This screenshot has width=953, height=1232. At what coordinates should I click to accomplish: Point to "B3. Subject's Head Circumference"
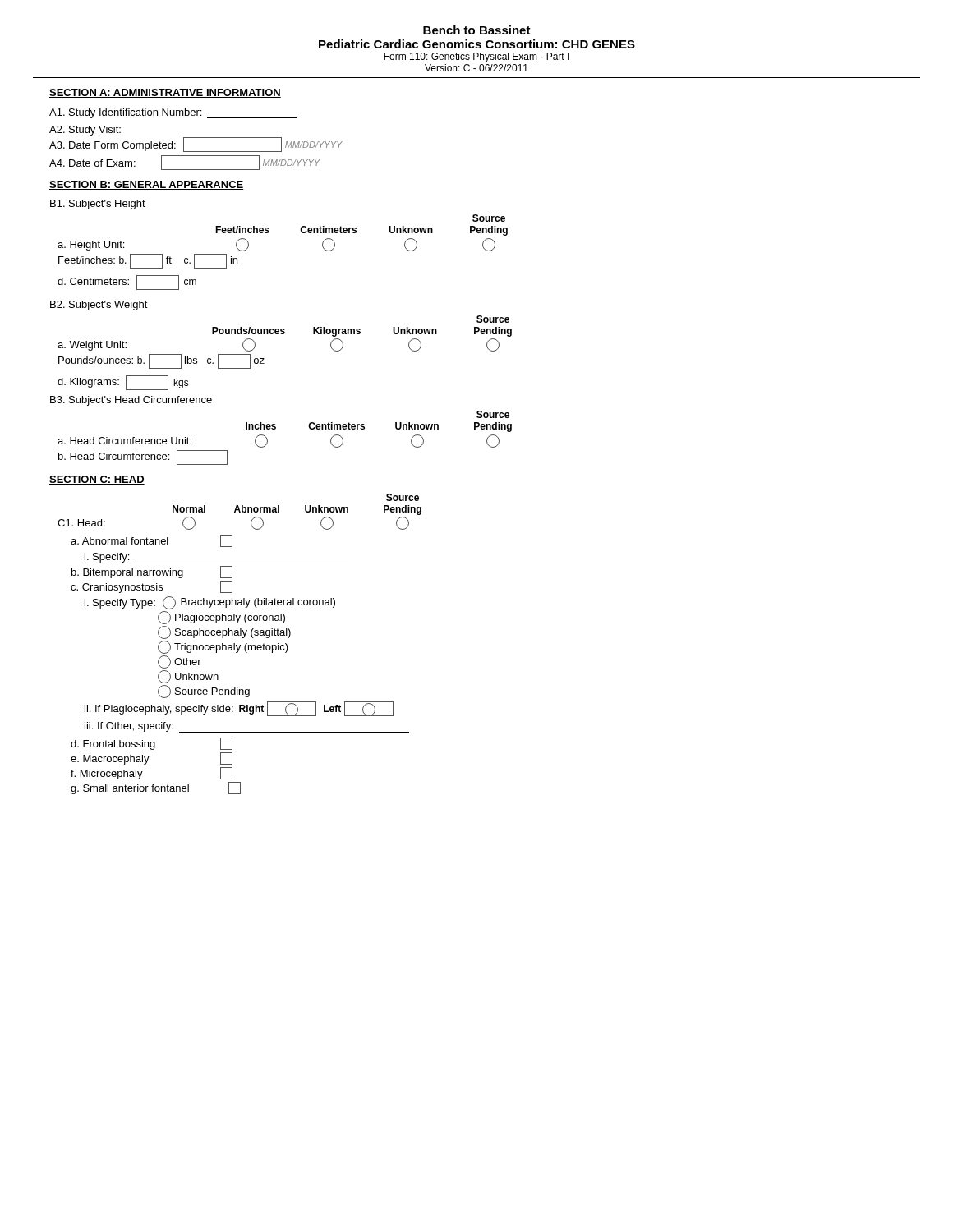131,400
